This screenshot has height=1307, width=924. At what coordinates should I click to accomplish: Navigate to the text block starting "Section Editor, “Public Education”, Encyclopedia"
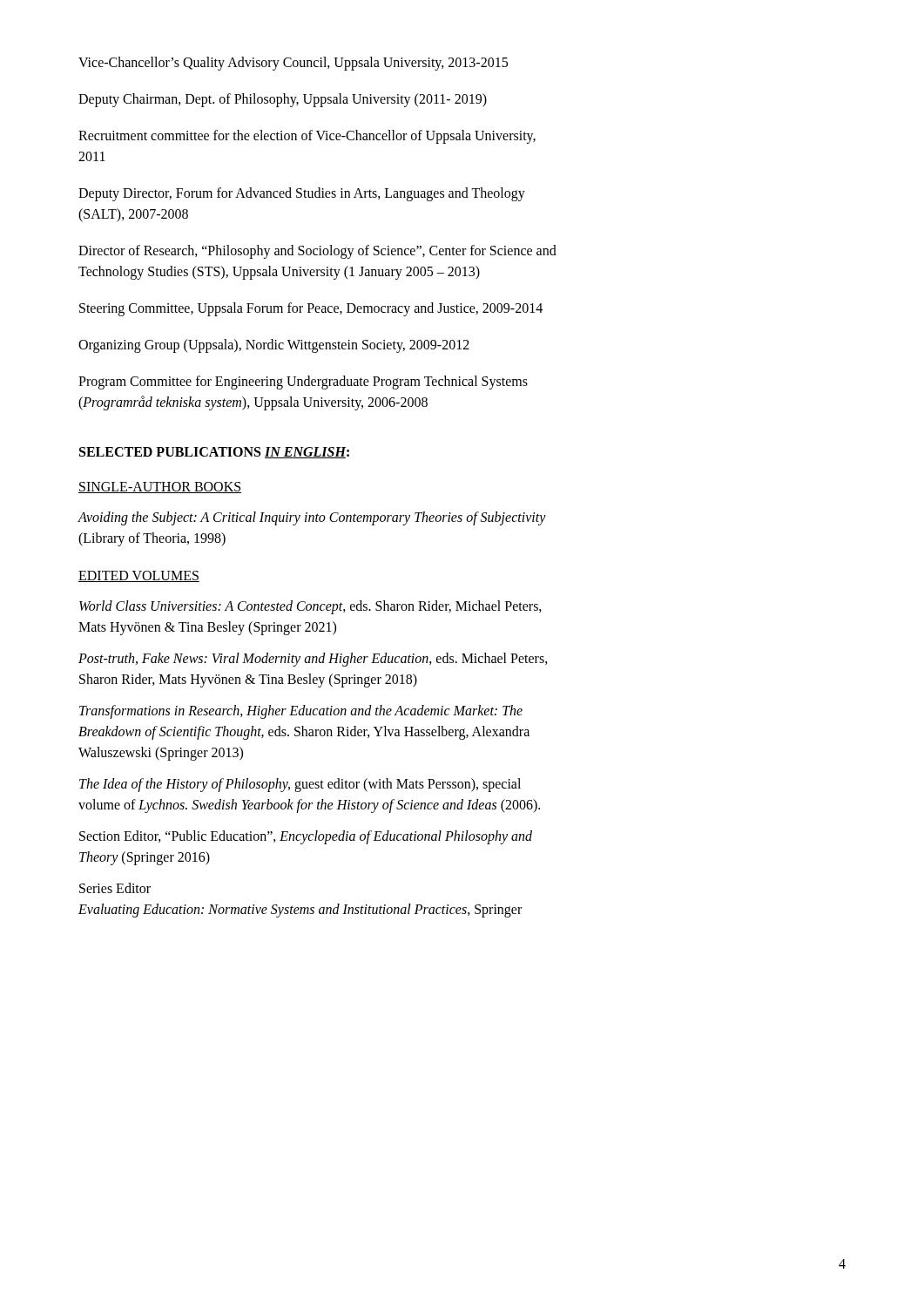(305, 846)
